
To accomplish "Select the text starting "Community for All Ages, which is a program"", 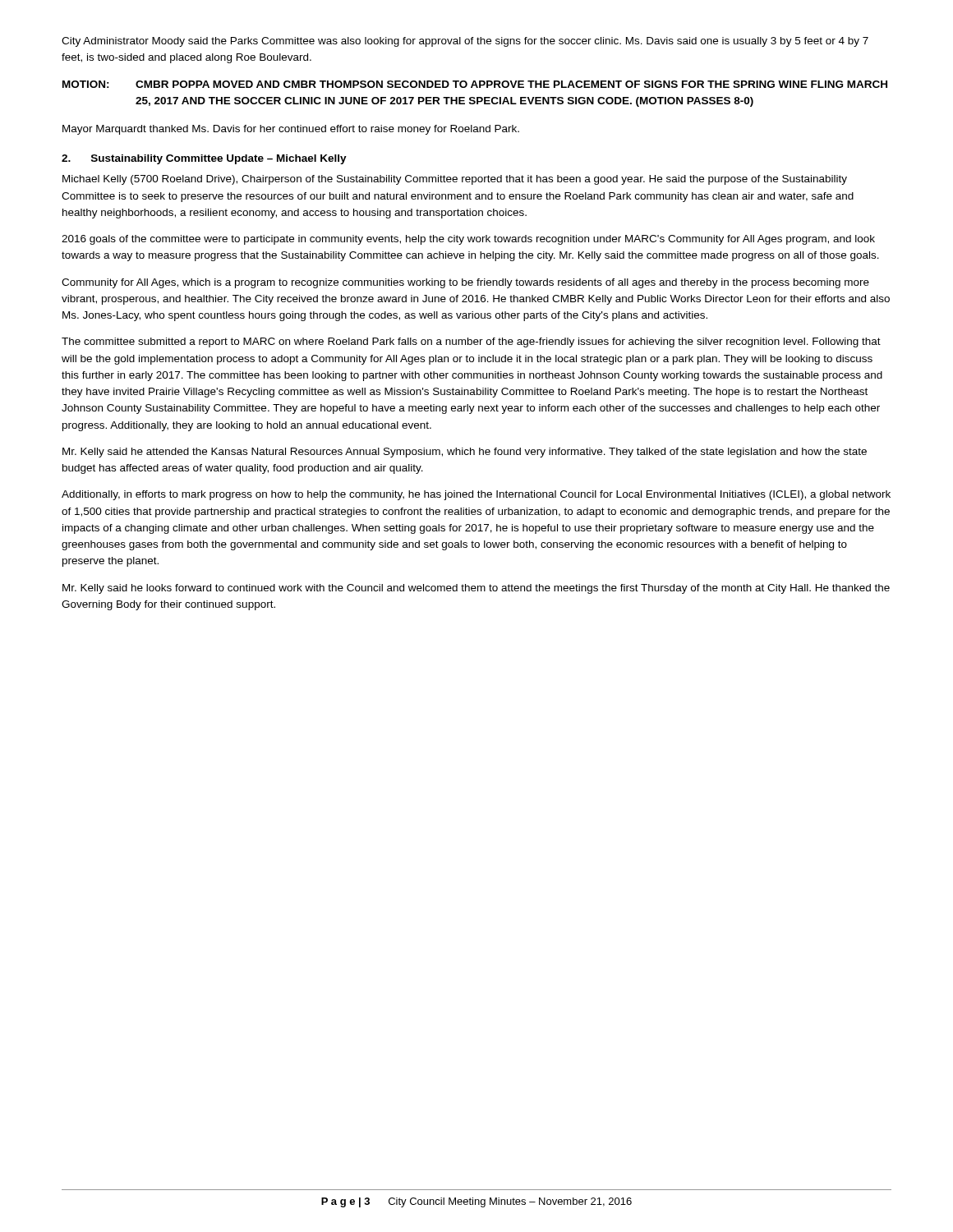I will [x=476, y=298].
